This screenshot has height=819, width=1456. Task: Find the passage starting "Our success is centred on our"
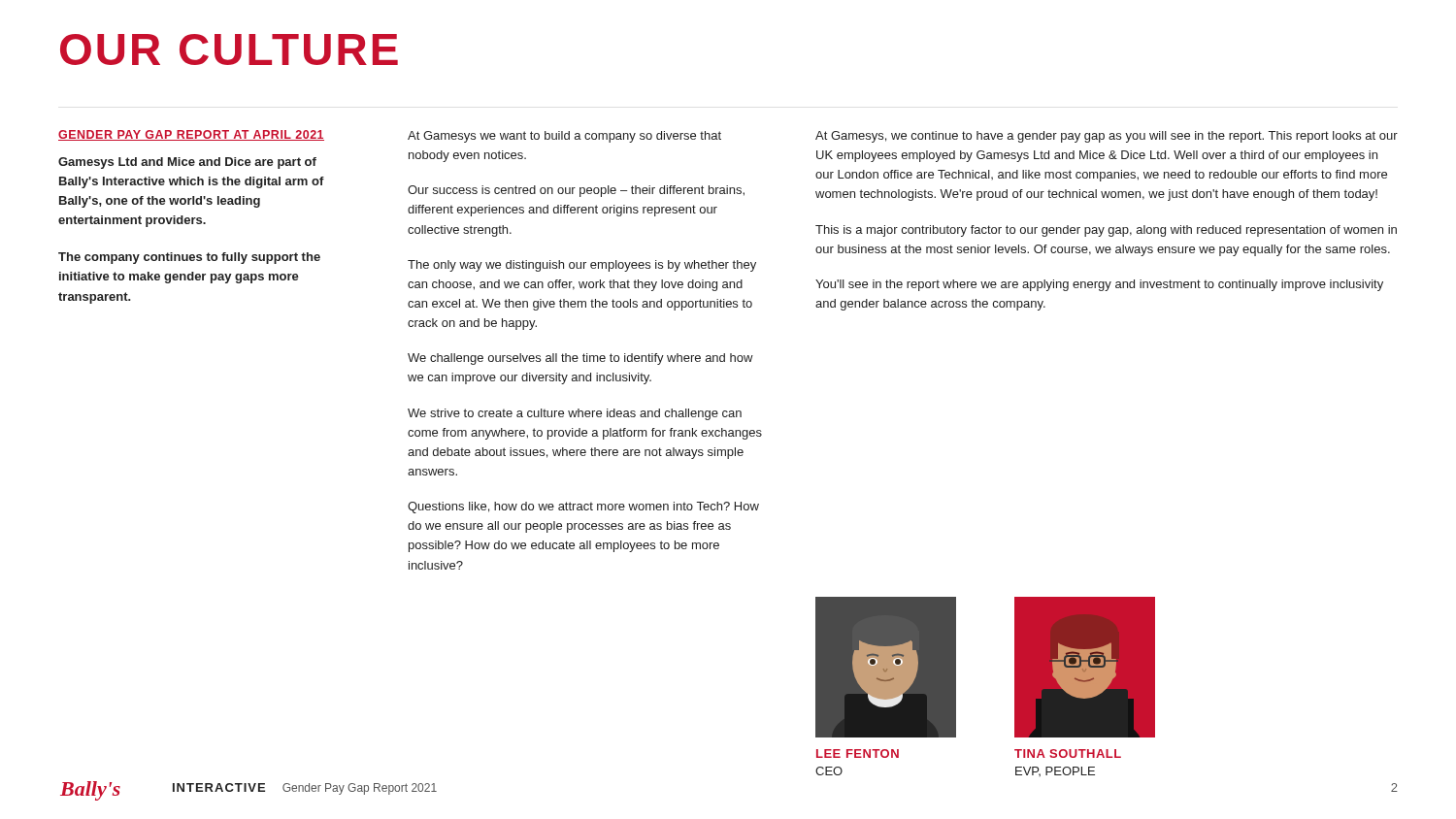(585, 210)
